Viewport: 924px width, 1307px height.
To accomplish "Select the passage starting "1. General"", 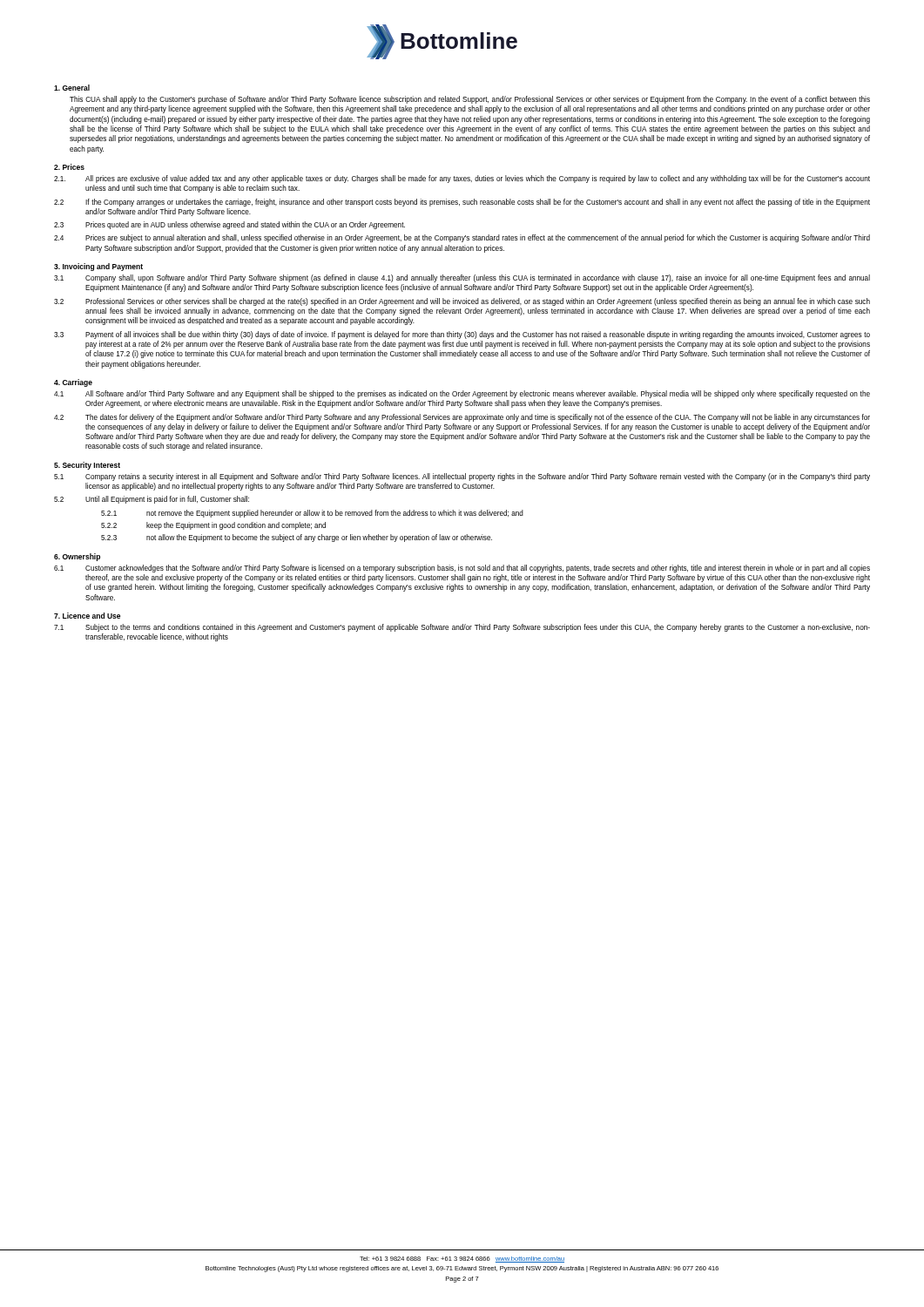I will click(x=72, y=88).
